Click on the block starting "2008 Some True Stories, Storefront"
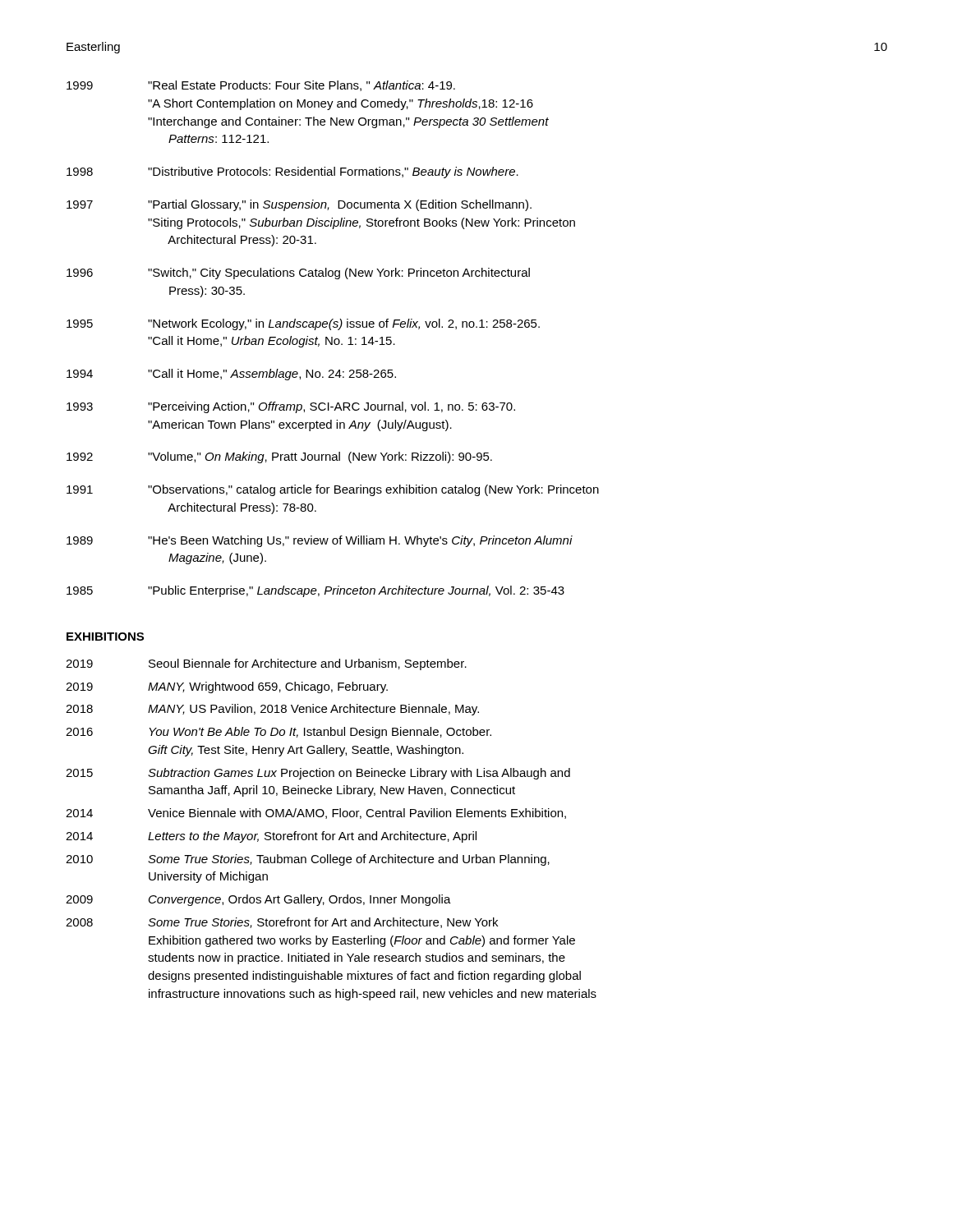The image size is (953, 1232). (476, 958)
